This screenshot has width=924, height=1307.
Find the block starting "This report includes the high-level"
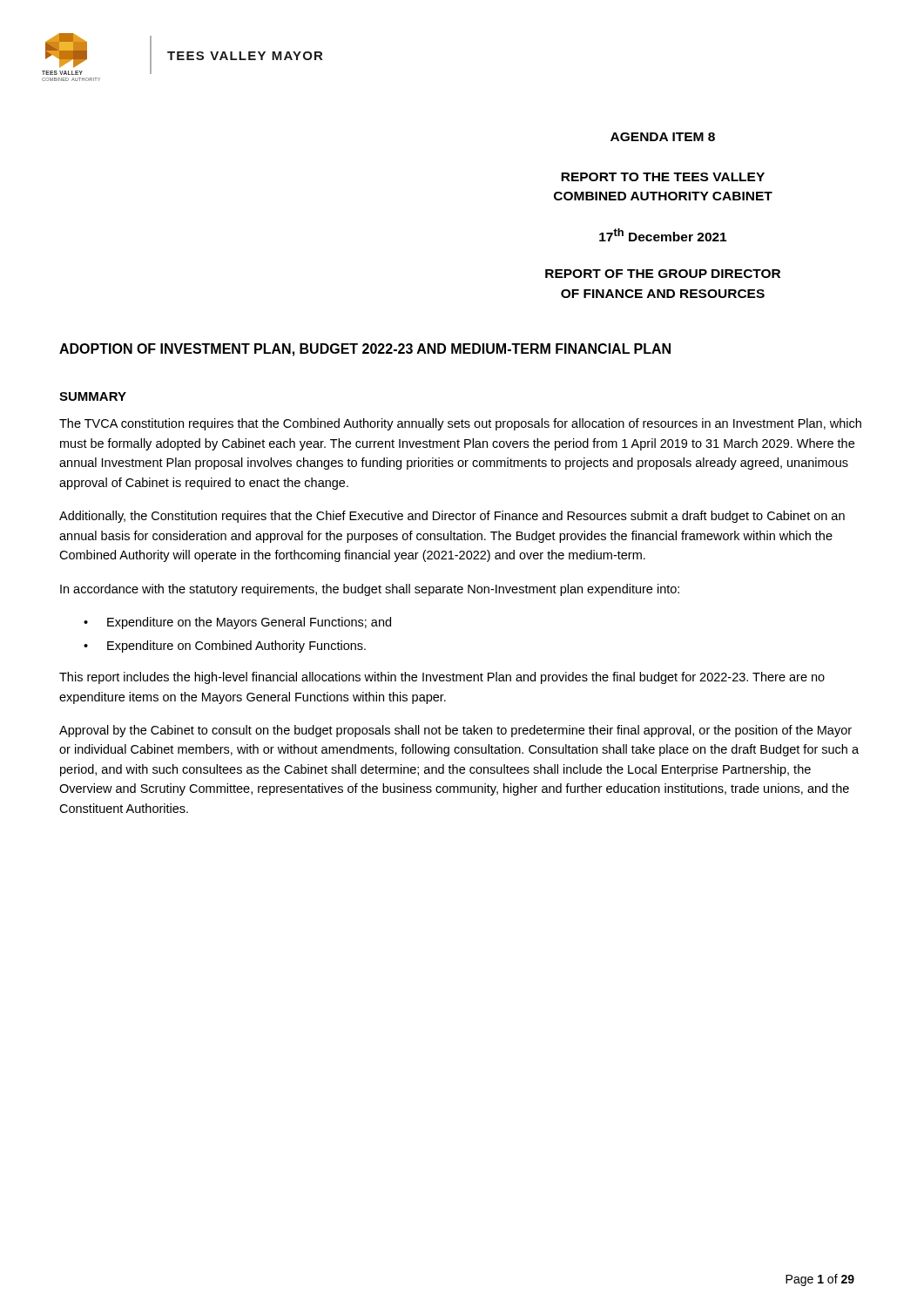[442, 687]
